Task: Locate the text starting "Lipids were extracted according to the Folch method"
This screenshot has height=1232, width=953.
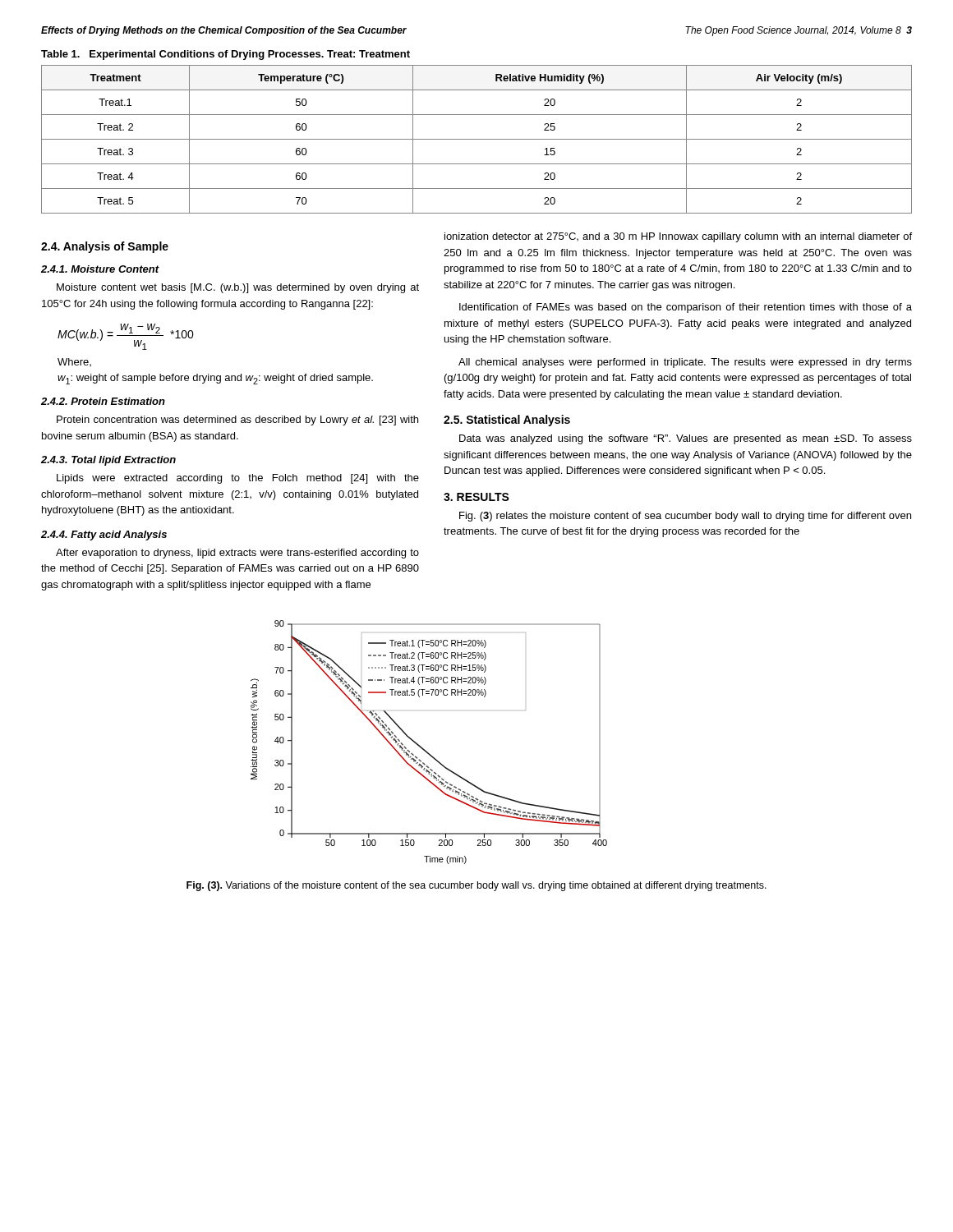Action: click(x=230, y=494)
